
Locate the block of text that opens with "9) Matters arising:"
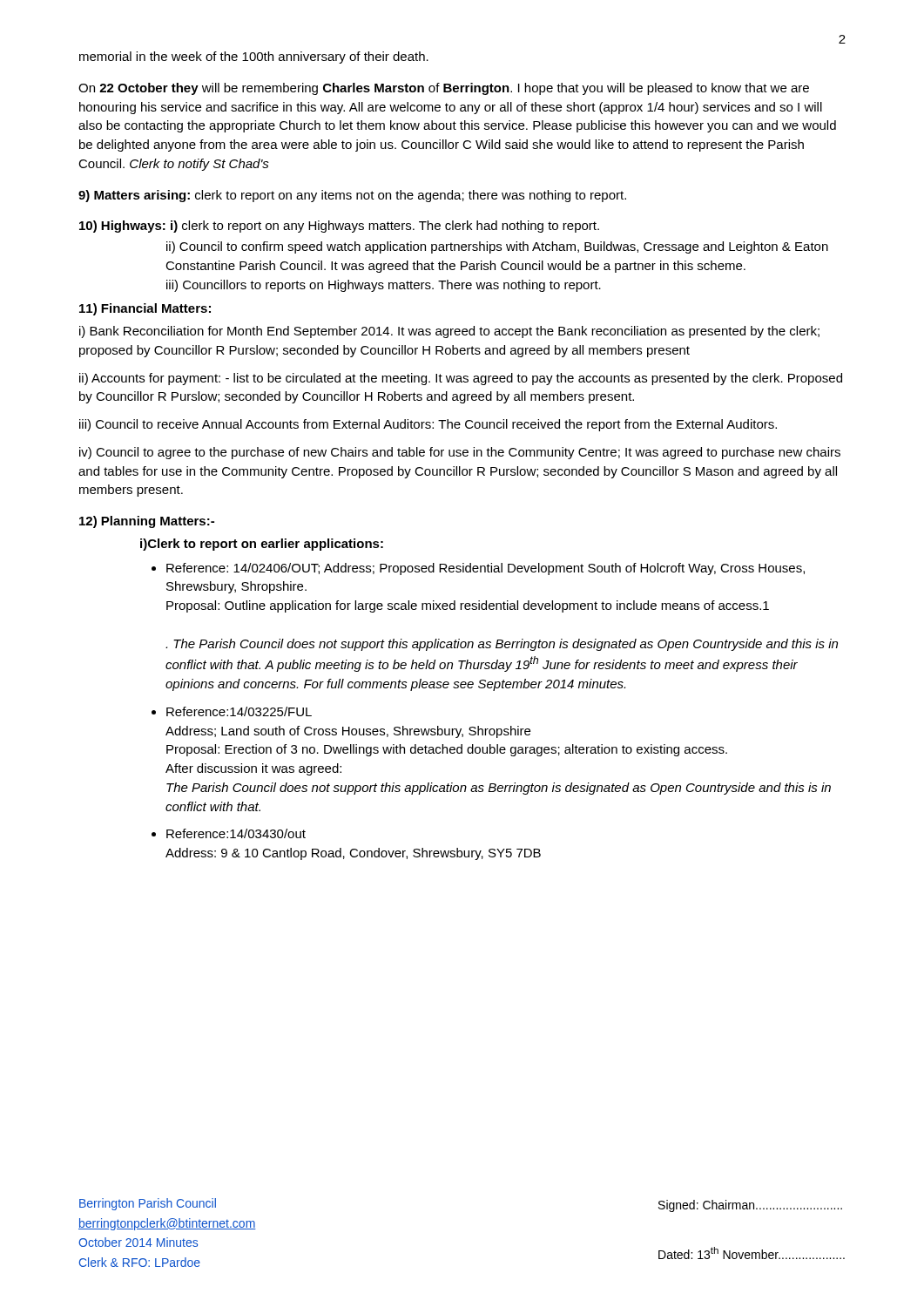click(353, 194)
